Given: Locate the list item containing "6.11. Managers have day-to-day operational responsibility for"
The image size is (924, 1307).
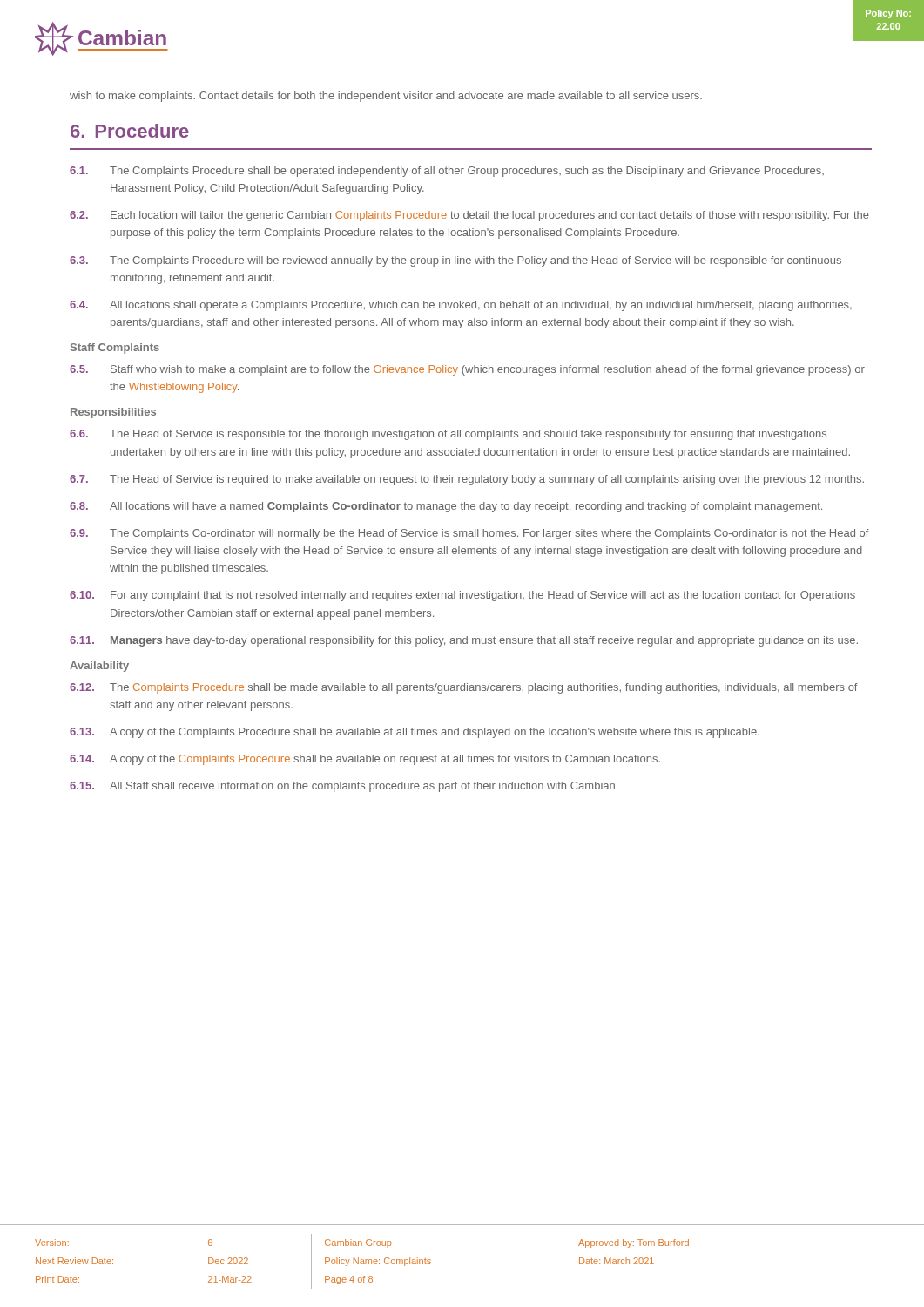Looking at the screenshot, I should 471,640.
